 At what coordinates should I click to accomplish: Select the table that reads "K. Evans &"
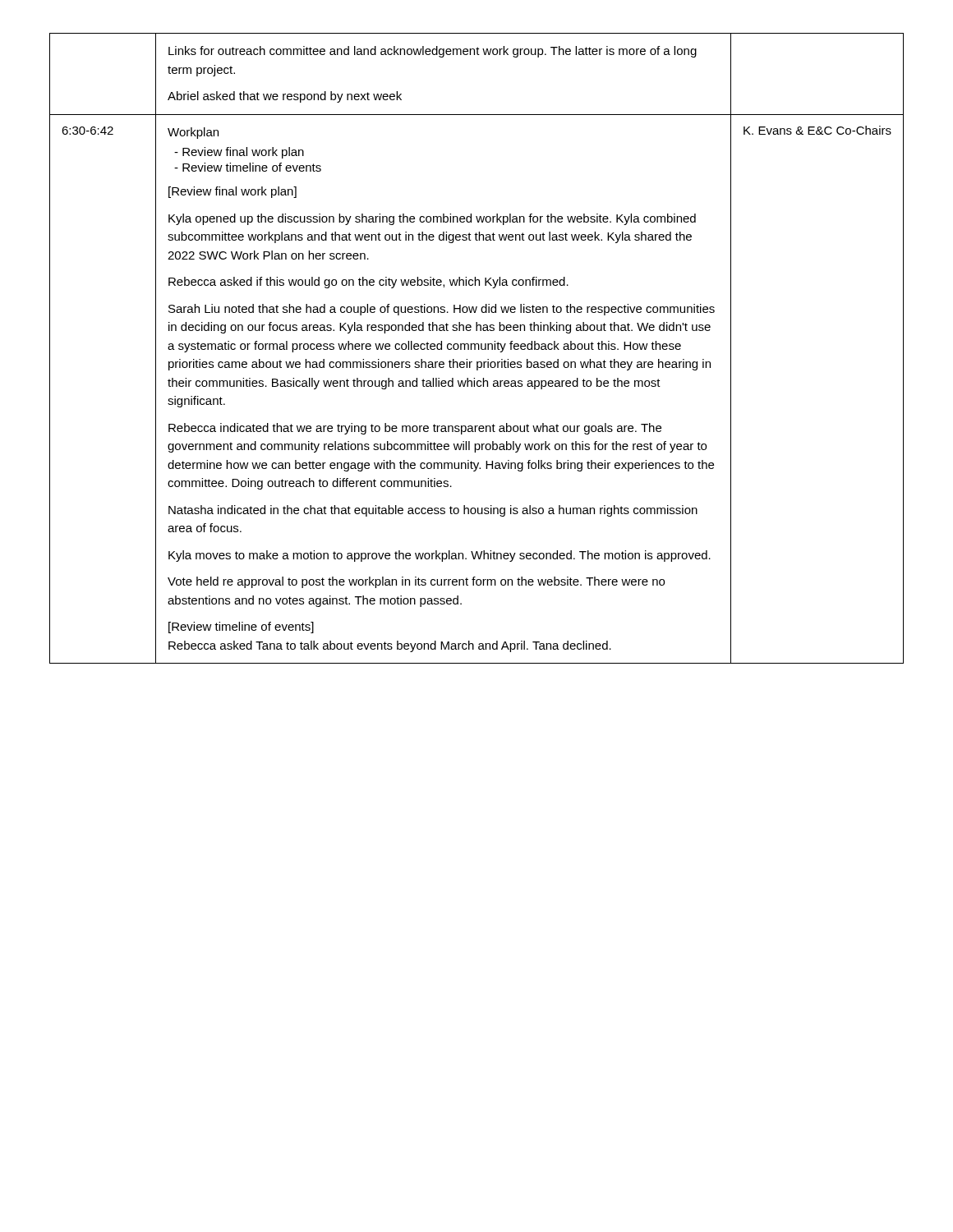point(476,348)
